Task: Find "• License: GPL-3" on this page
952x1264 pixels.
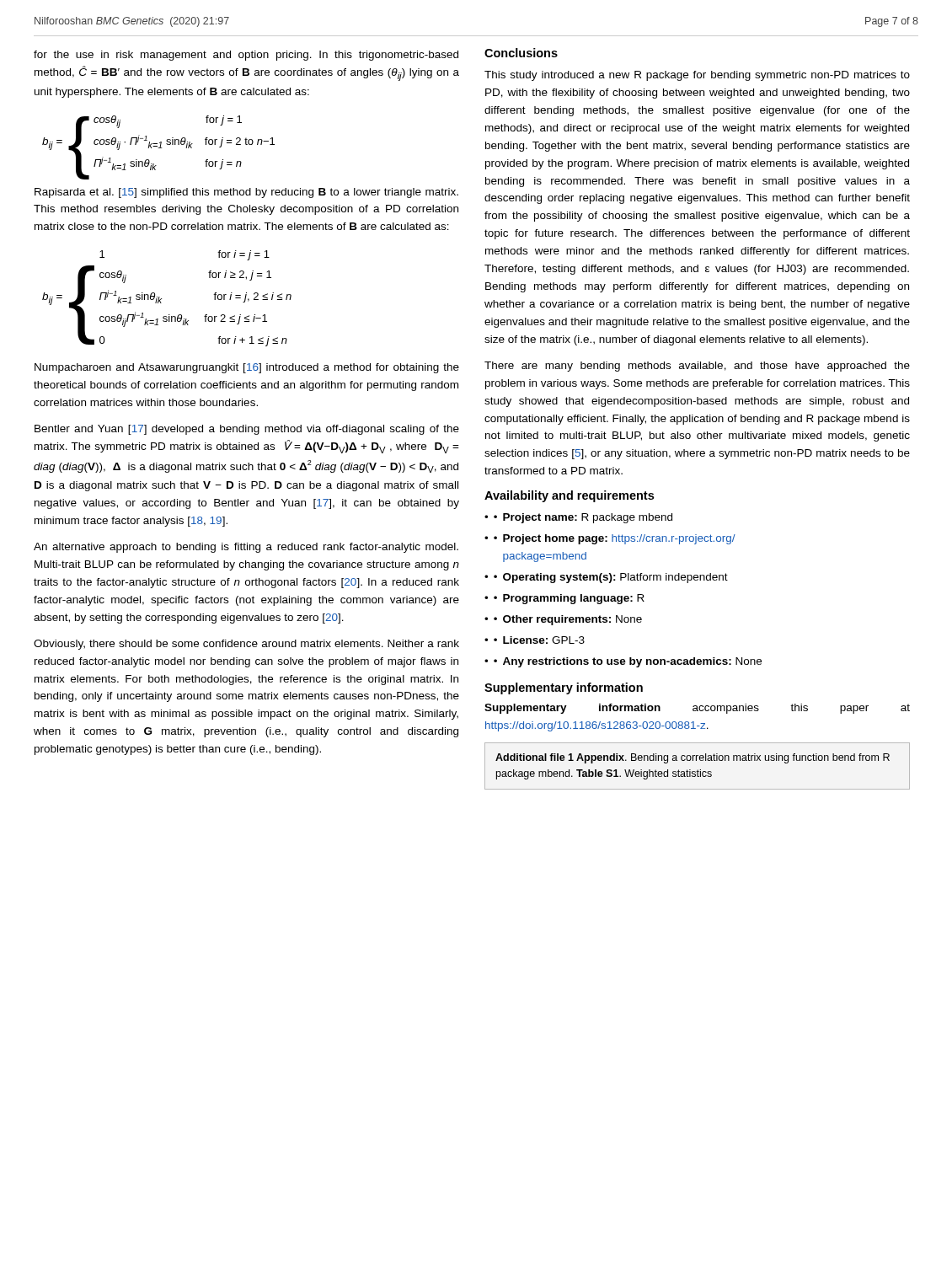Action: click(x=539, y=641)
